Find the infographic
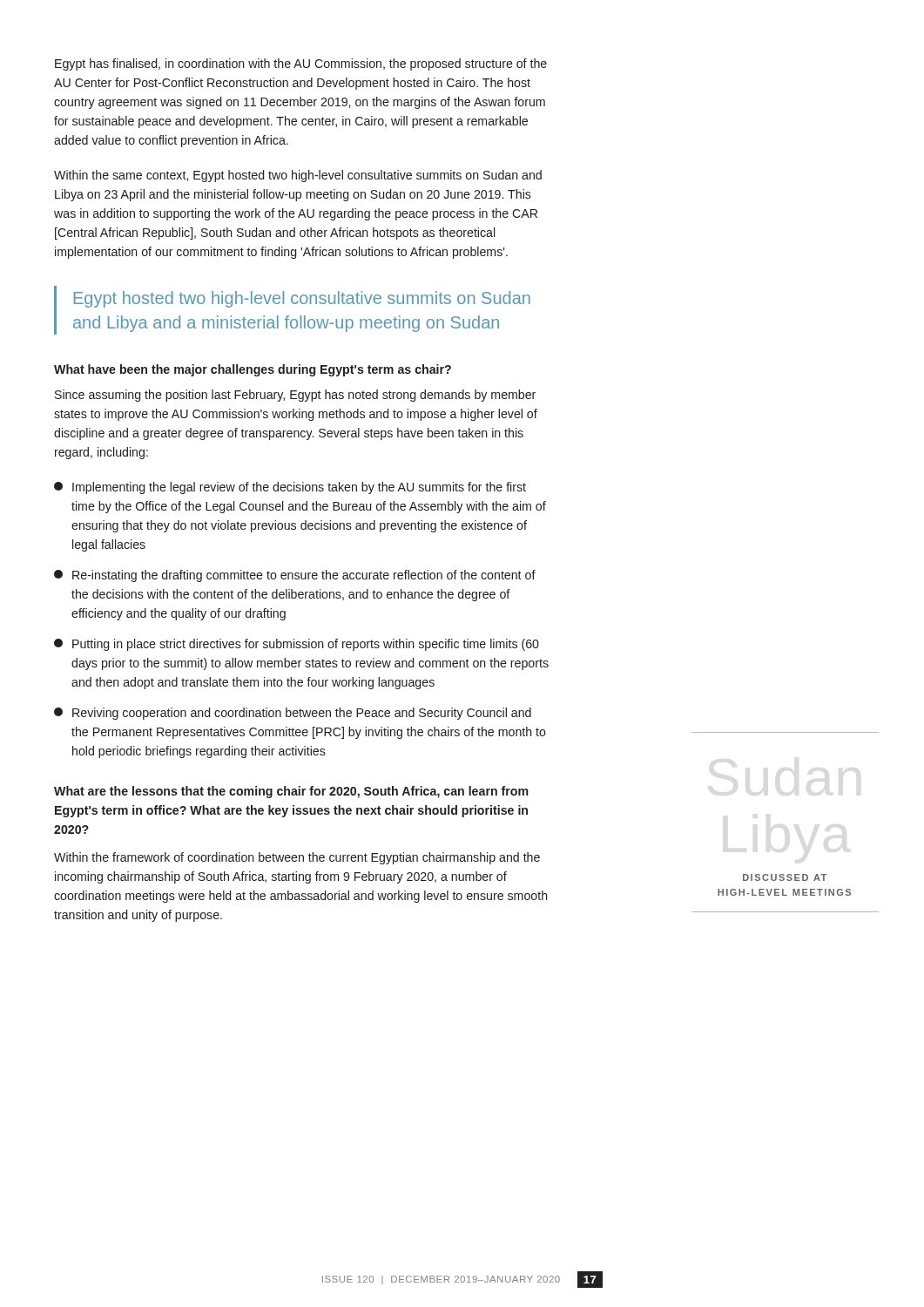The image size is (924, 1307). (x=785, y=822)
